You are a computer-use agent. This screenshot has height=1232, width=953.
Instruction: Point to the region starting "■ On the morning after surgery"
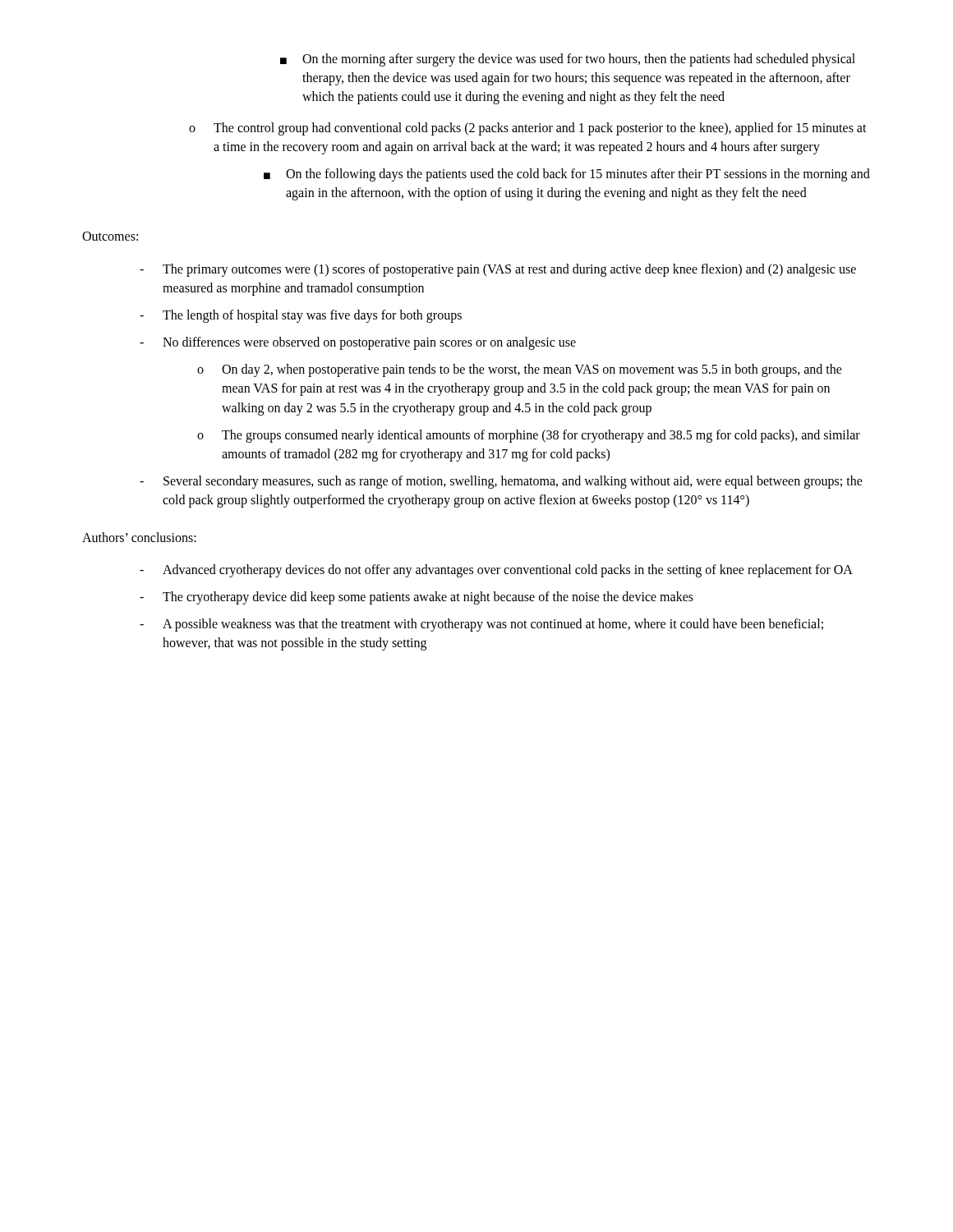click(575, 78)
